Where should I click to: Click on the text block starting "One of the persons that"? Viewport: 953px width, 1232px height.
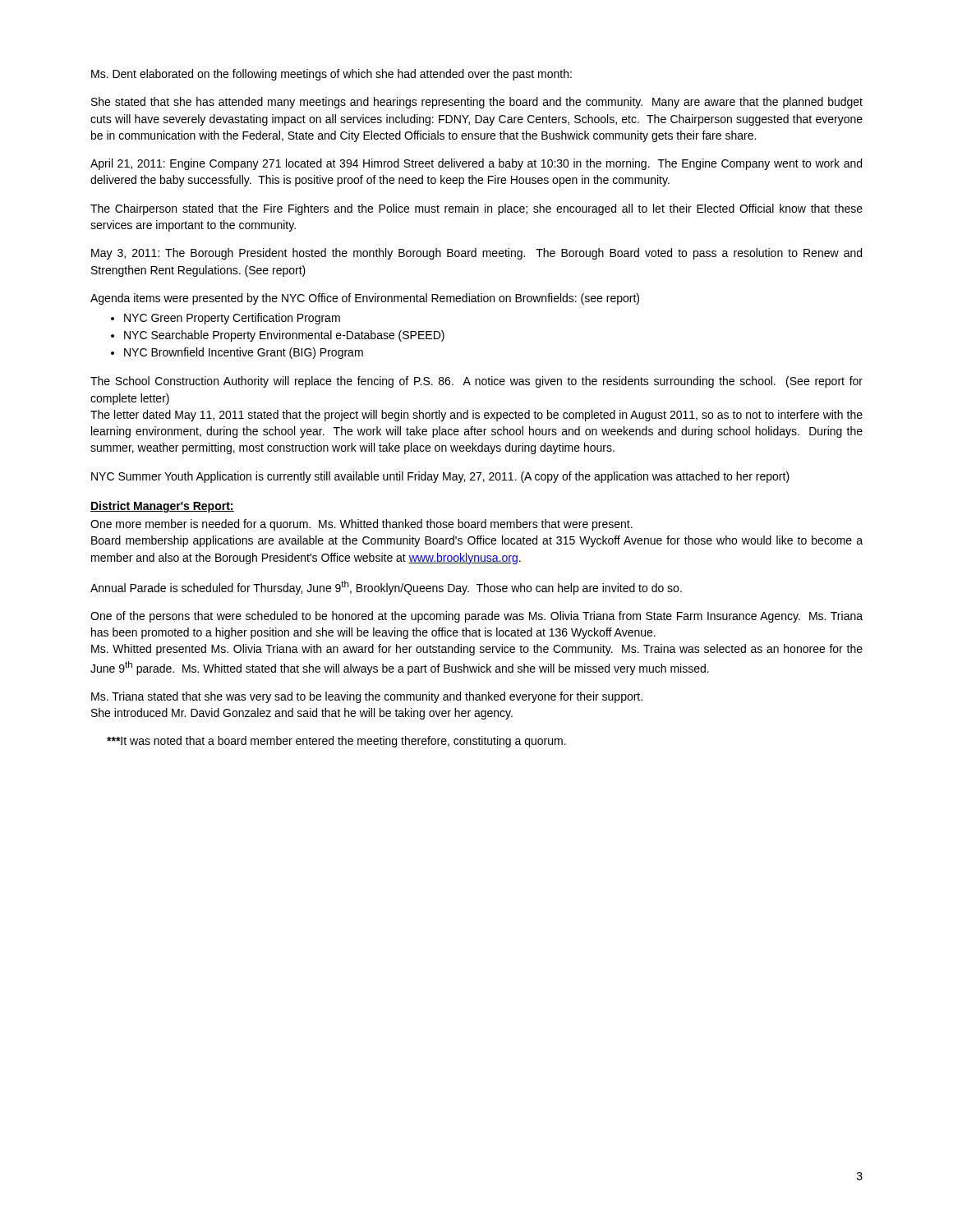(476, 642)
